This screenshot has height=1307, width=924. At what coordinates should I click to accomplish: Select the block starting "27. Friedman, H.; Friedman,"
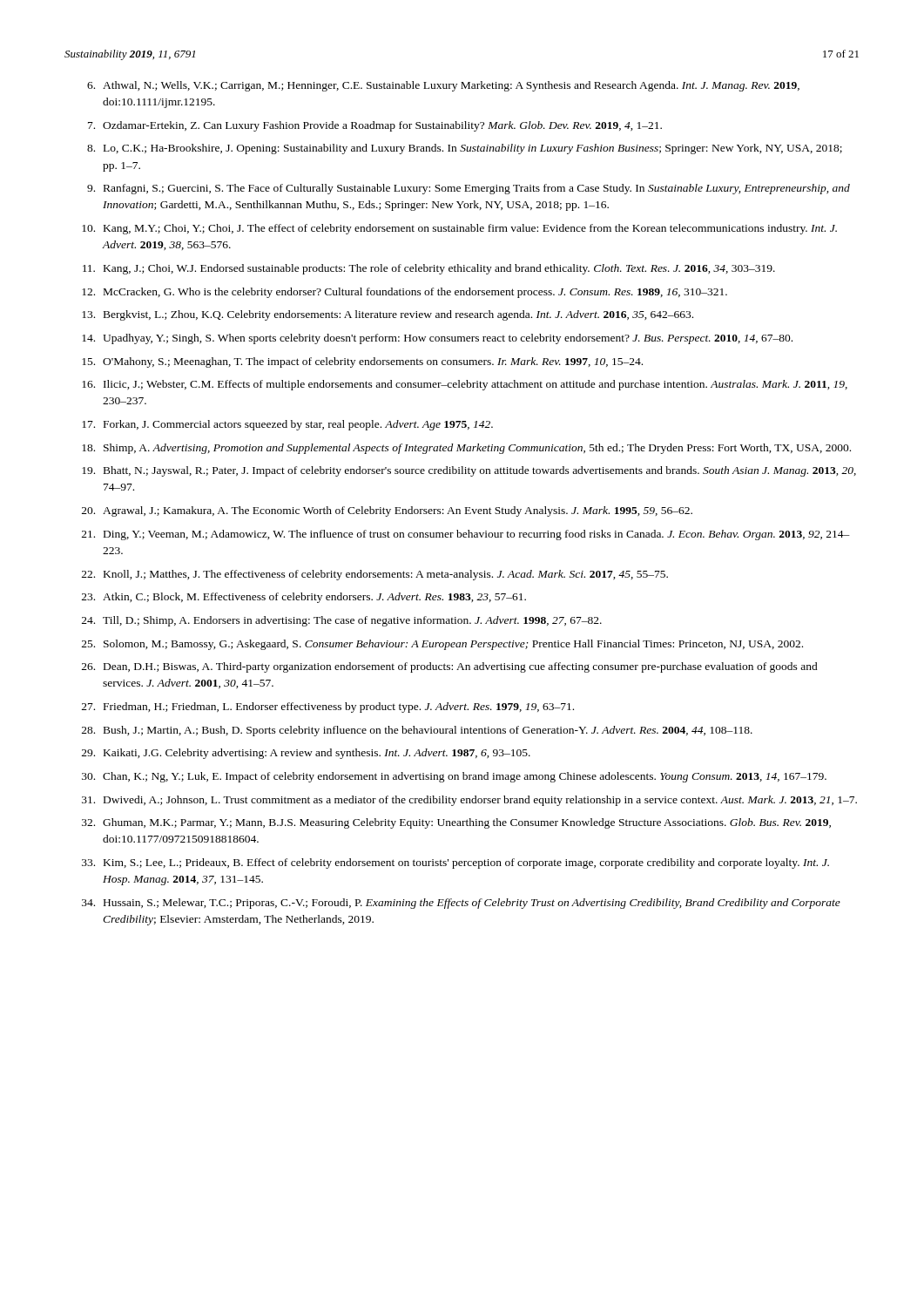point(462,706)
